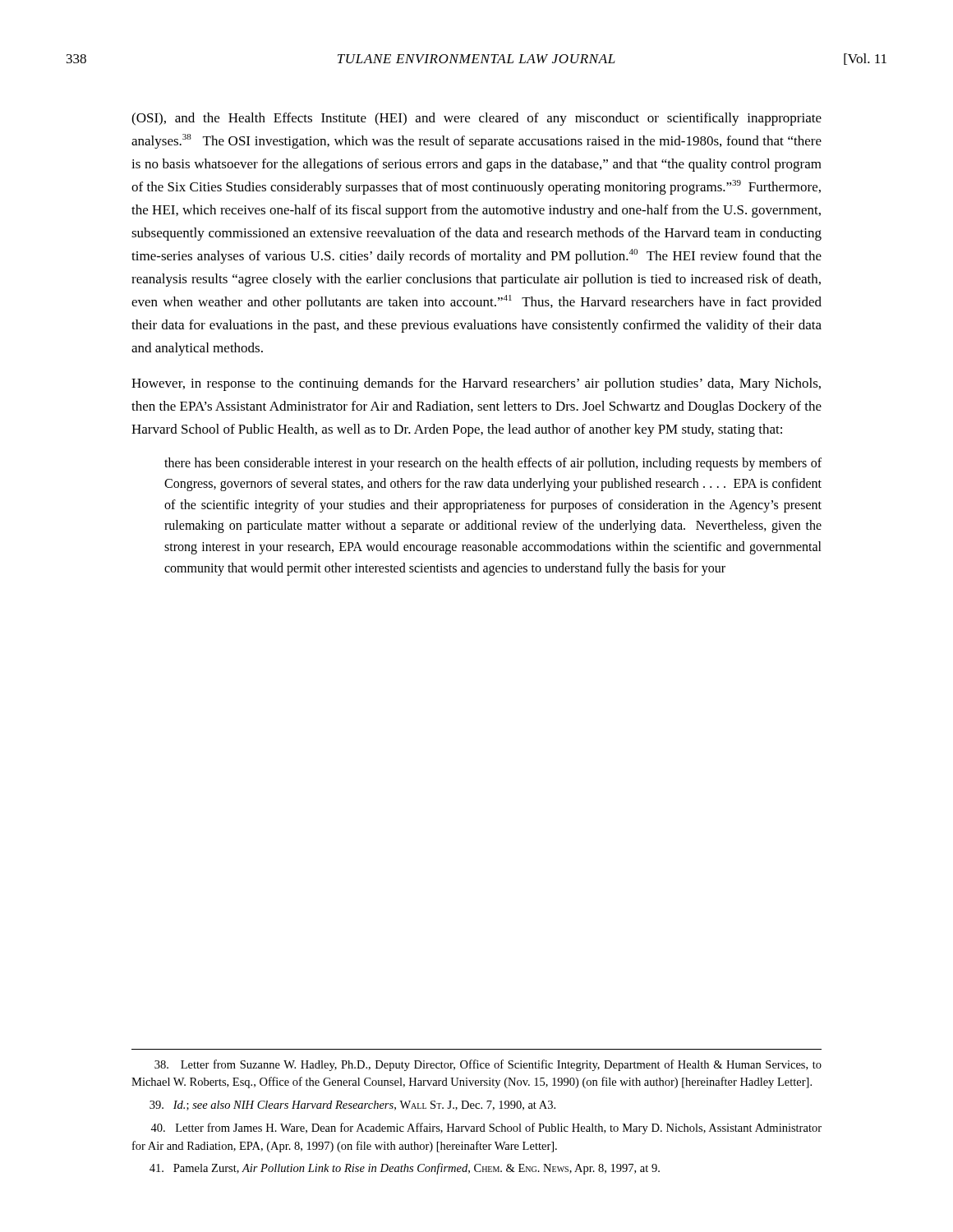Locate the text block starting "Letter from Suzanne W. Hadley, Ph.D., Deputy"
This screenshot has width=953, height=1232.
(x=476, y=1073)
